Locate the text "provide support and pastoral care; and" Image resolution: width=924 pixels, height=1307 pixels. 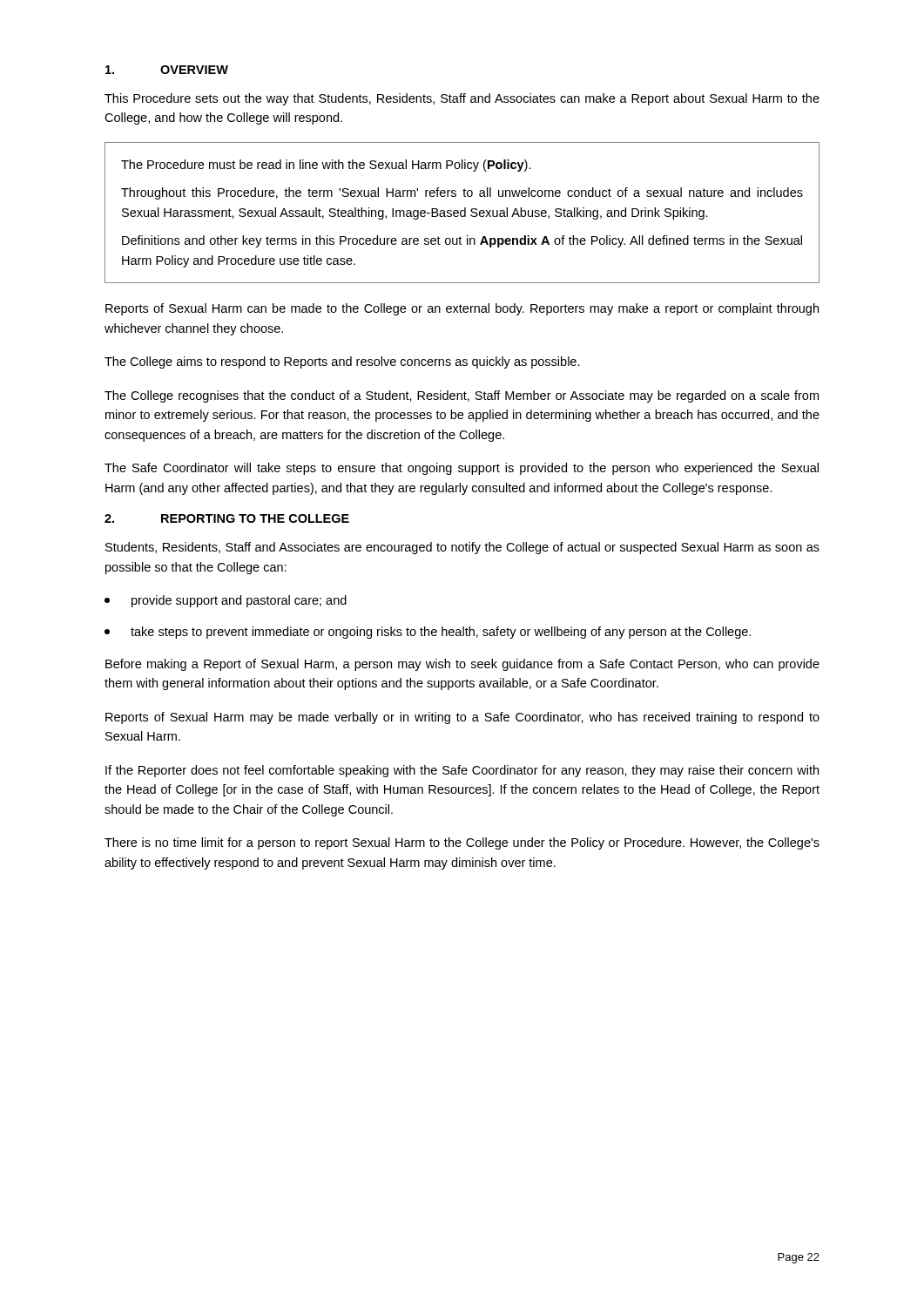[x=226, y=601]
